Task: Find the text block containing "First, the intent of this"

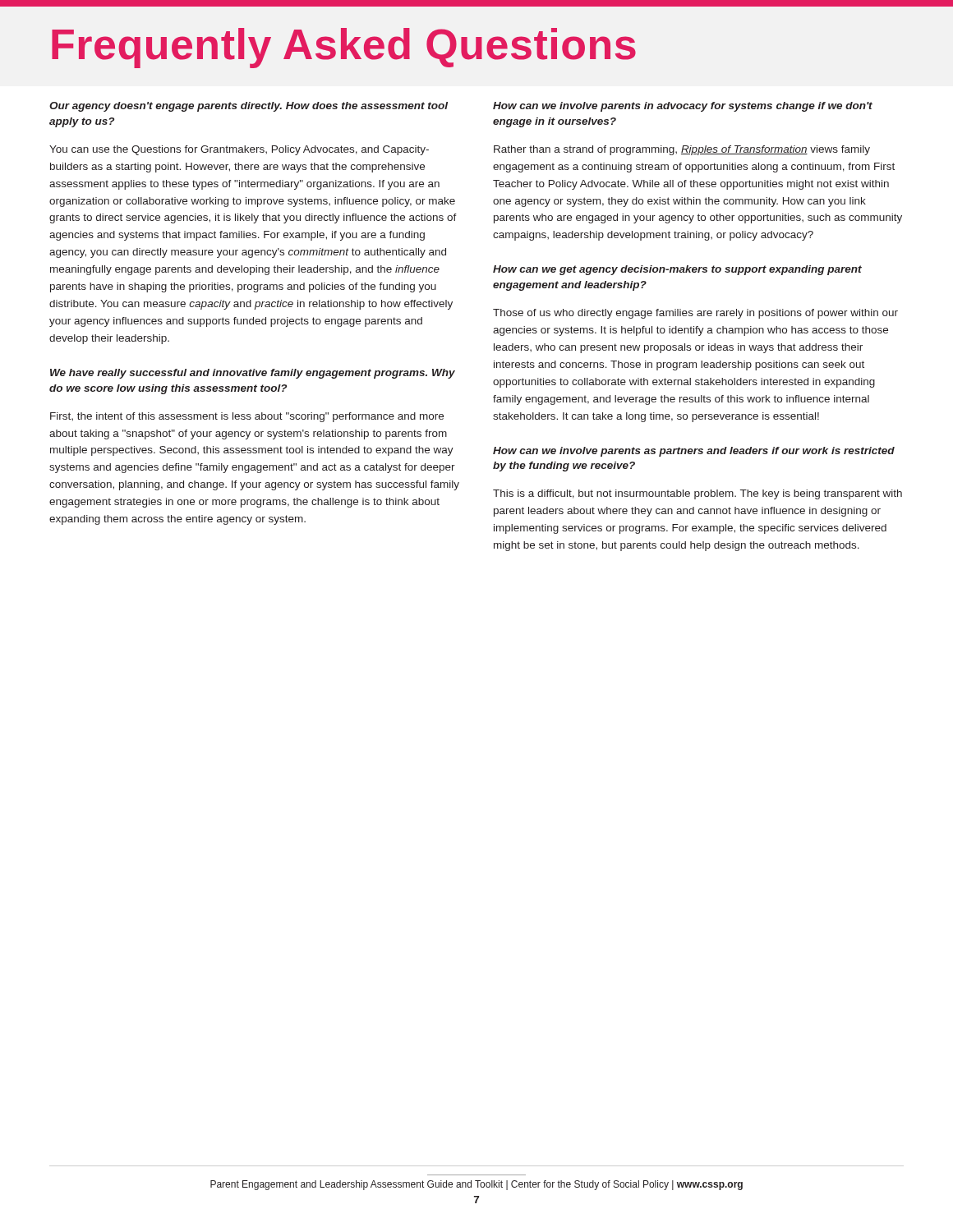Action: point(255,468)
